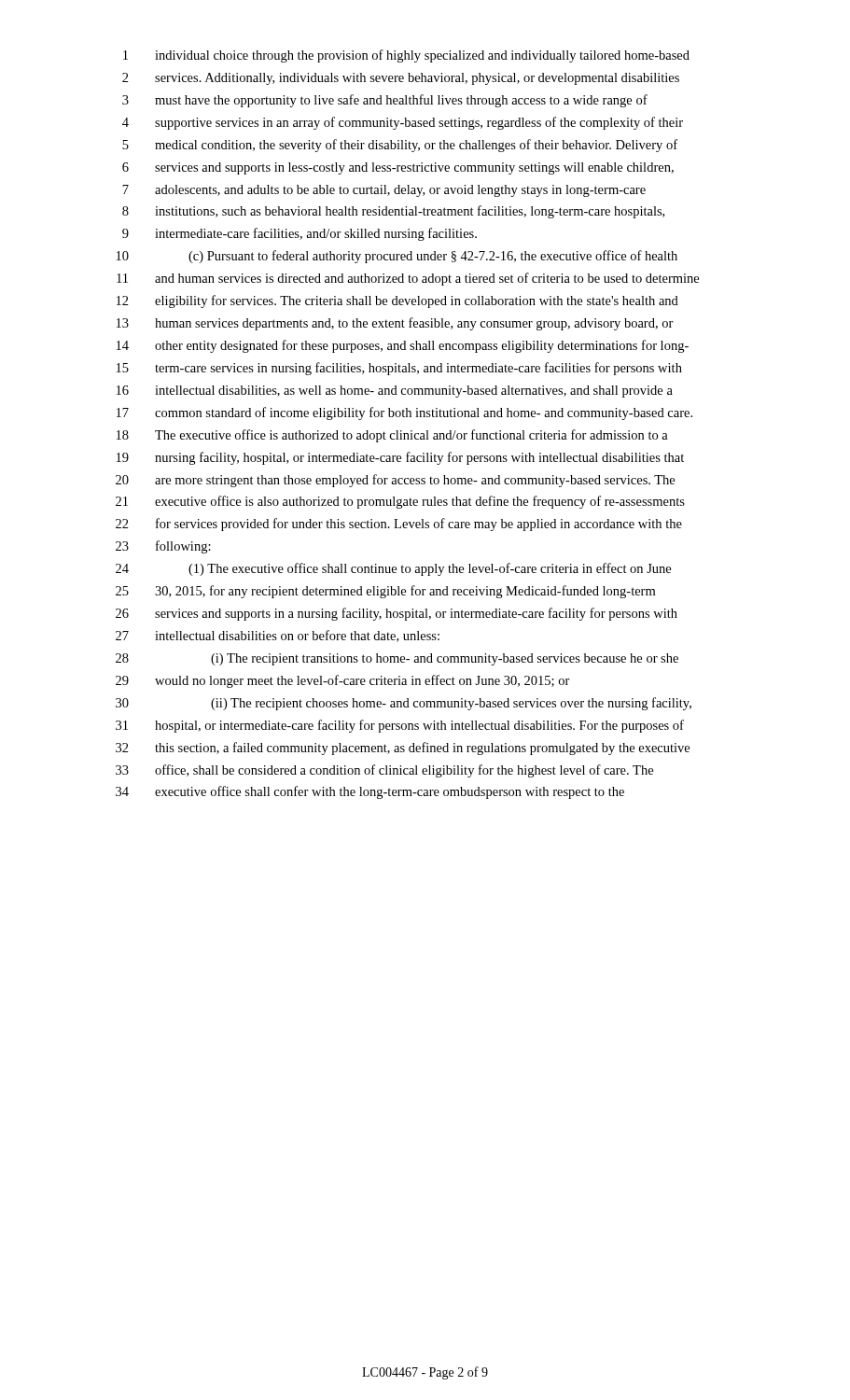Click the passage that begins "11 and human services is directed and"
850x1400 pixels.
pyautogui.click(x=442, y=279)
